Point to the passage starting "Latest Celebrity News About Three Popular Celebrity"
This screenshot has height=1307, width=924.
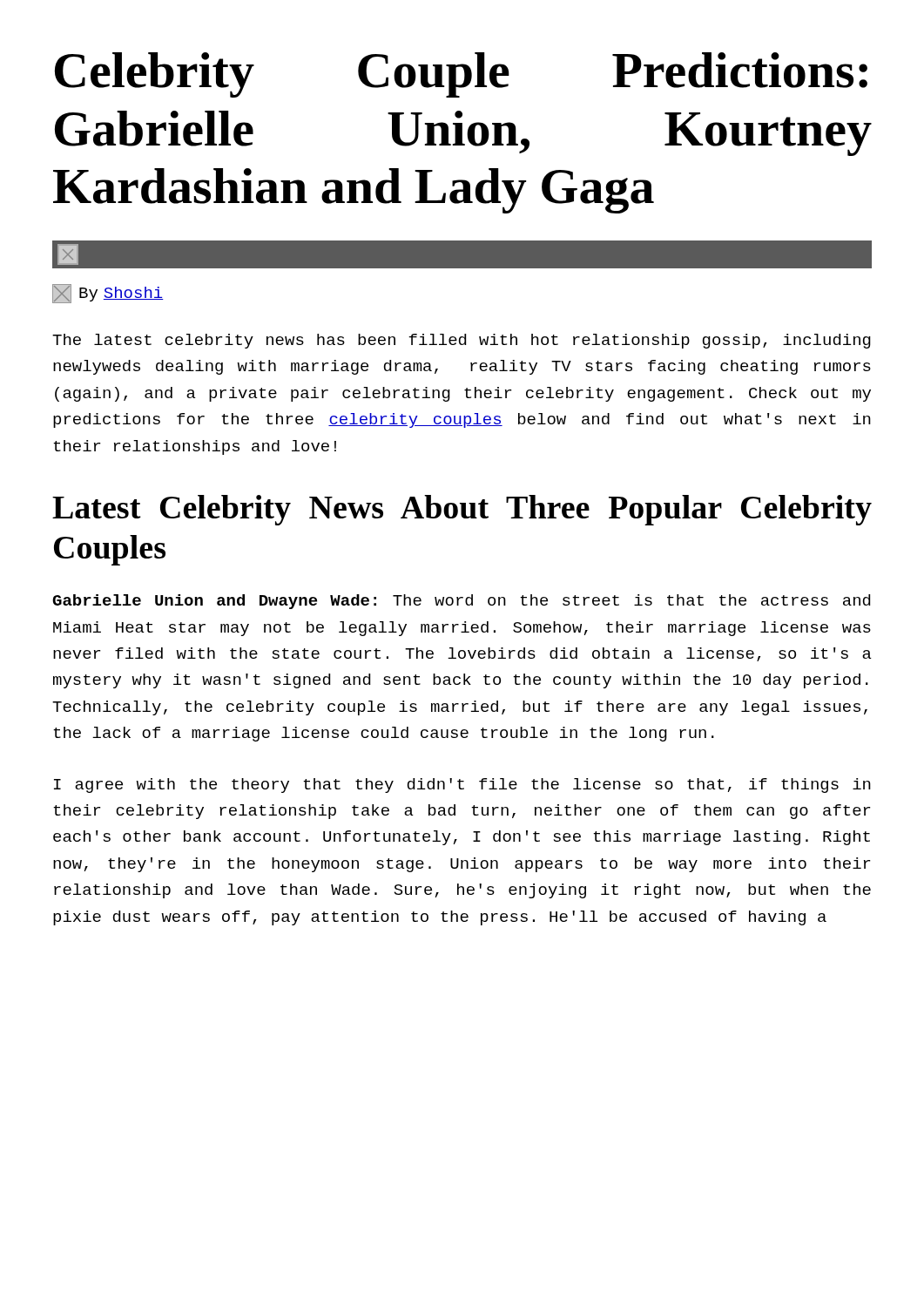click(x=462, y=527)
